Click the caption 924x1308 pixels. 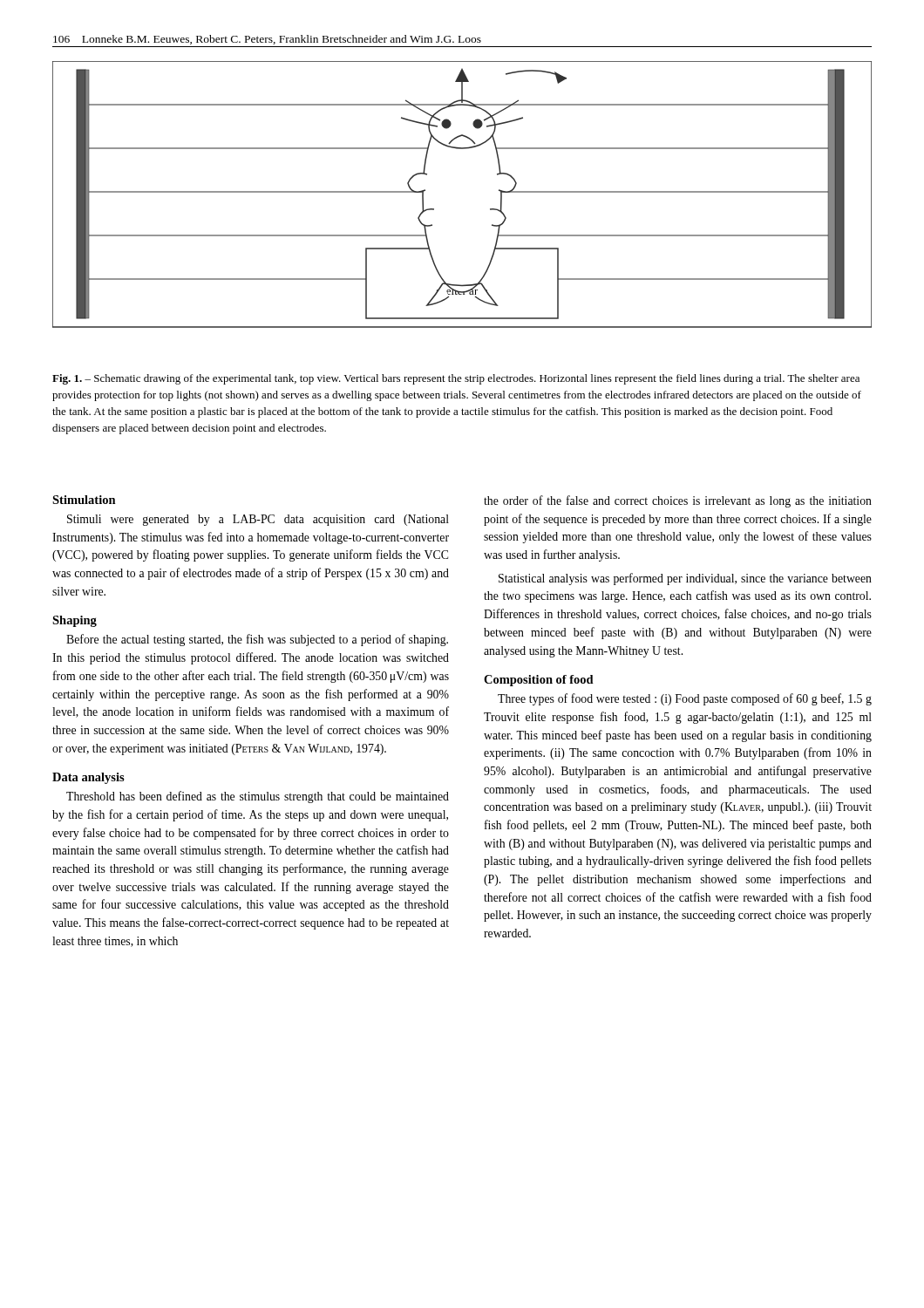(457, 403)
